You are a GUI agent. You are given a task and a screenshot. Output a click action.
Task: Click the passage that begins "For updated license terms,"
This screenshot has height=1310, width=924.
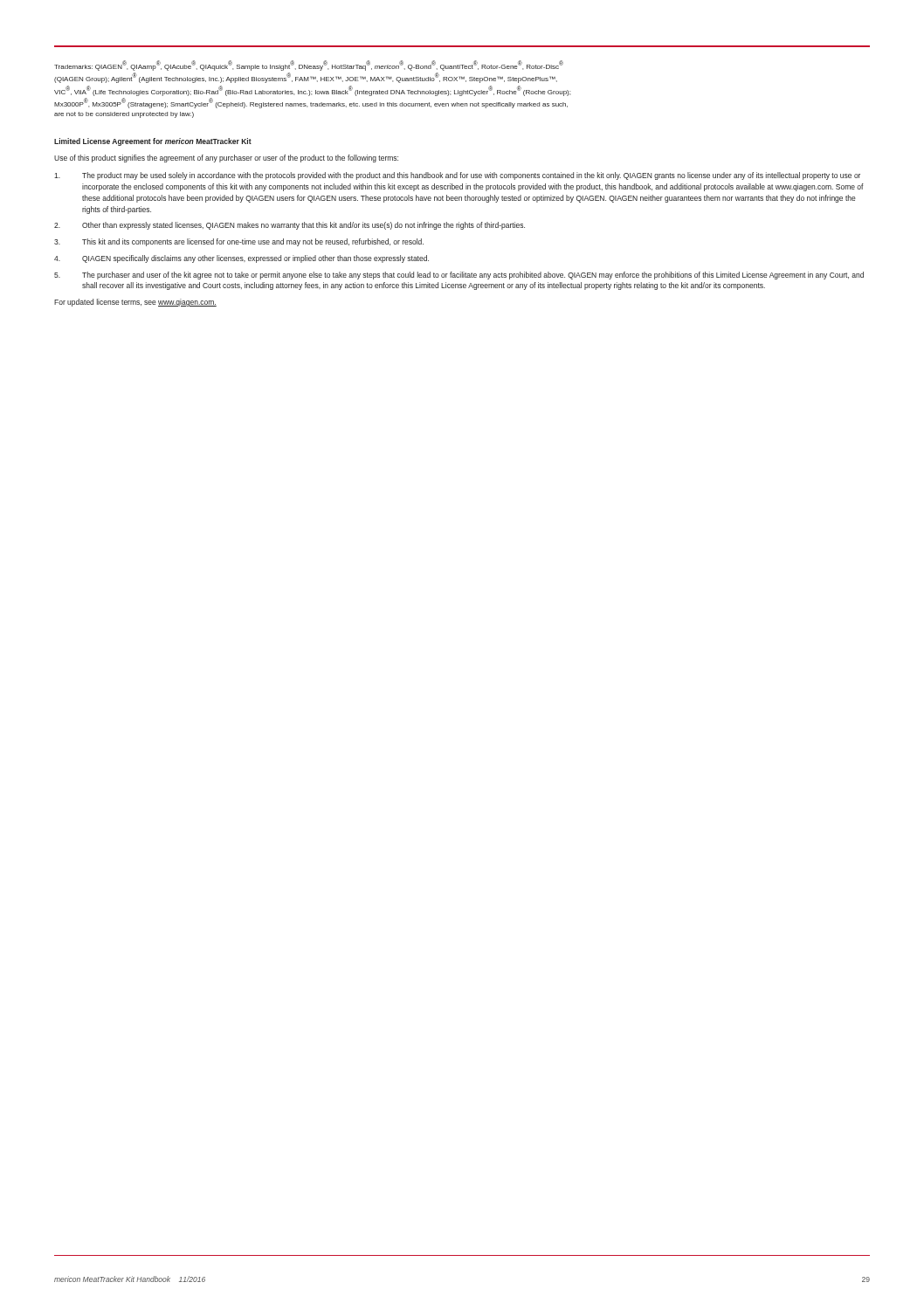135,302
